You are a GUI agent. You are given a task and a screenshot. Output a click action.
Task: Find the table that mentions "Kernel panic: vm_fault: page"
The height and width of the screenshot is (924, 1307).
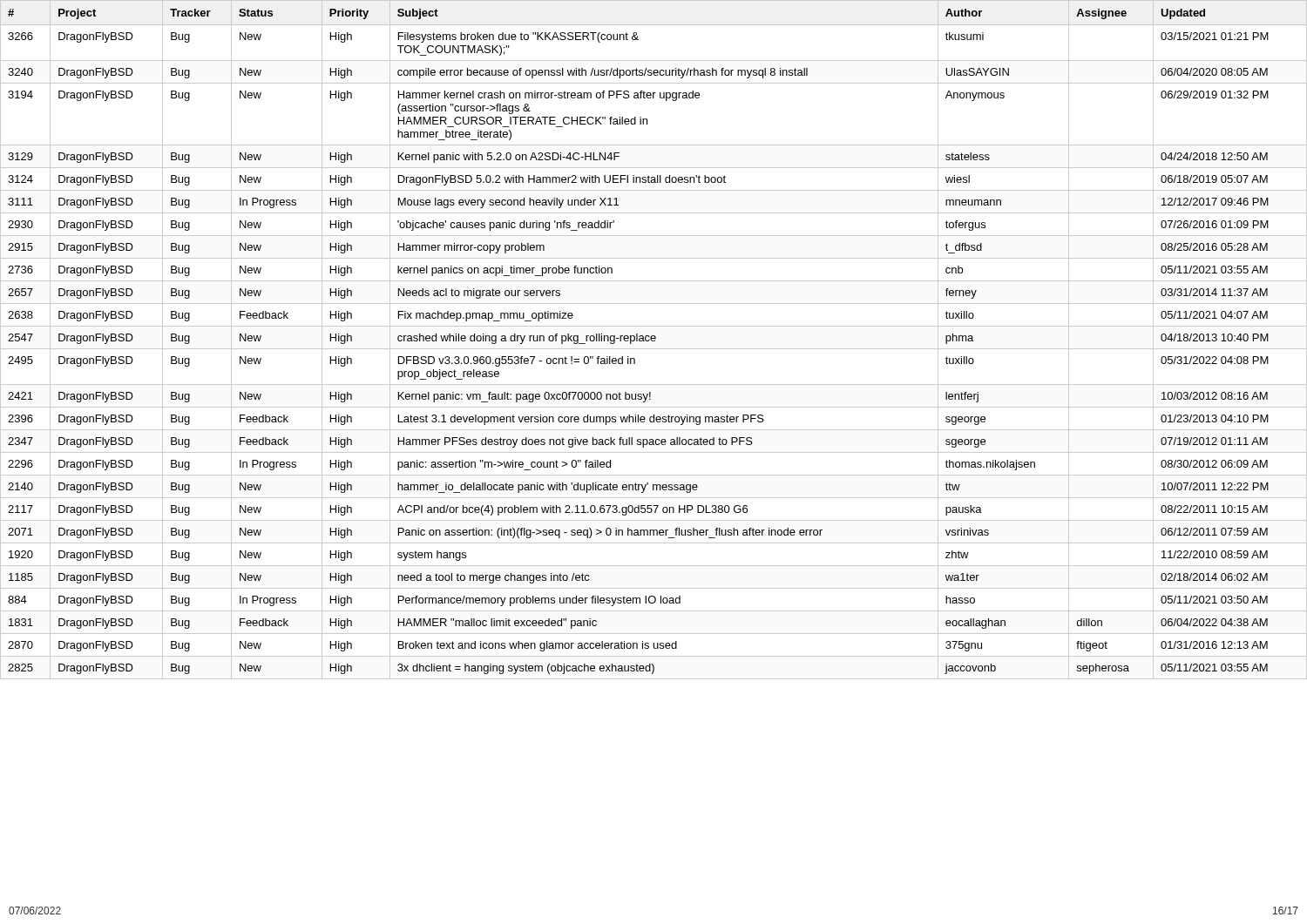coord(654,340)
